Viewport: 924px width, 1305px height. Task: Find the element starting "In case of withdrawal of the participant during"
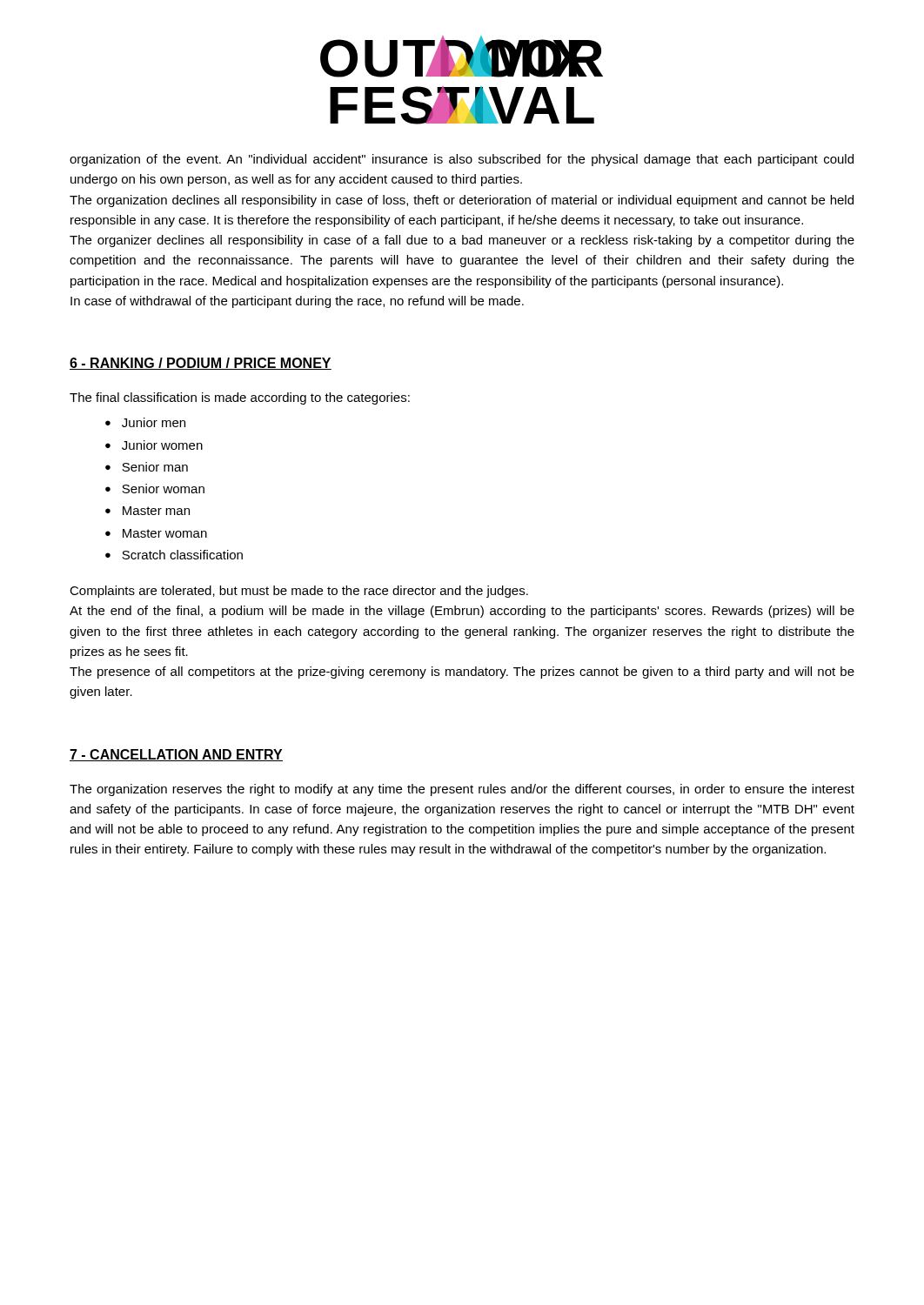click(x=297, y=300)
